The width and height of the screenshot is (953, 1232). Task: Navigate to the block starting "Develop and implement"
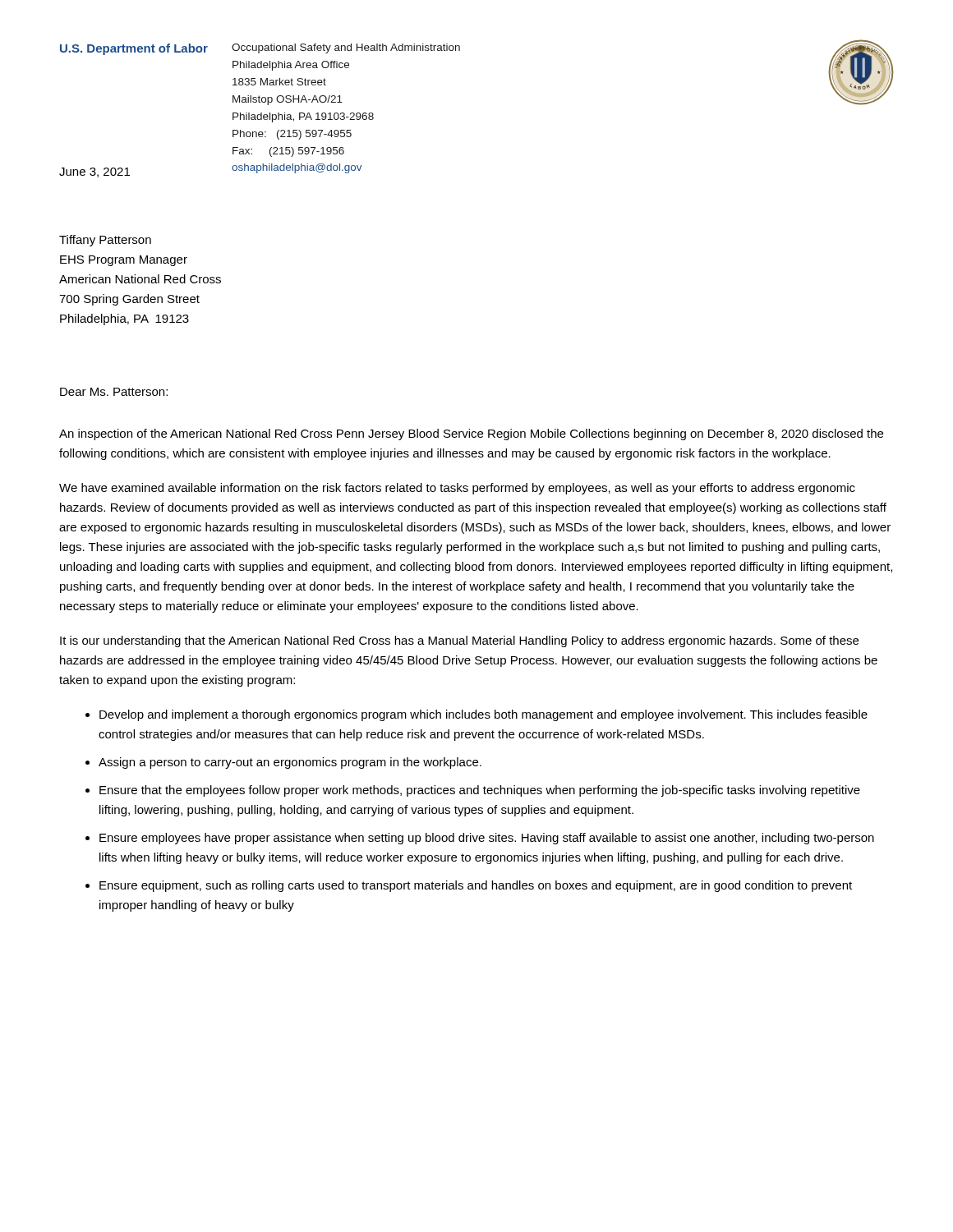(483, 724)
